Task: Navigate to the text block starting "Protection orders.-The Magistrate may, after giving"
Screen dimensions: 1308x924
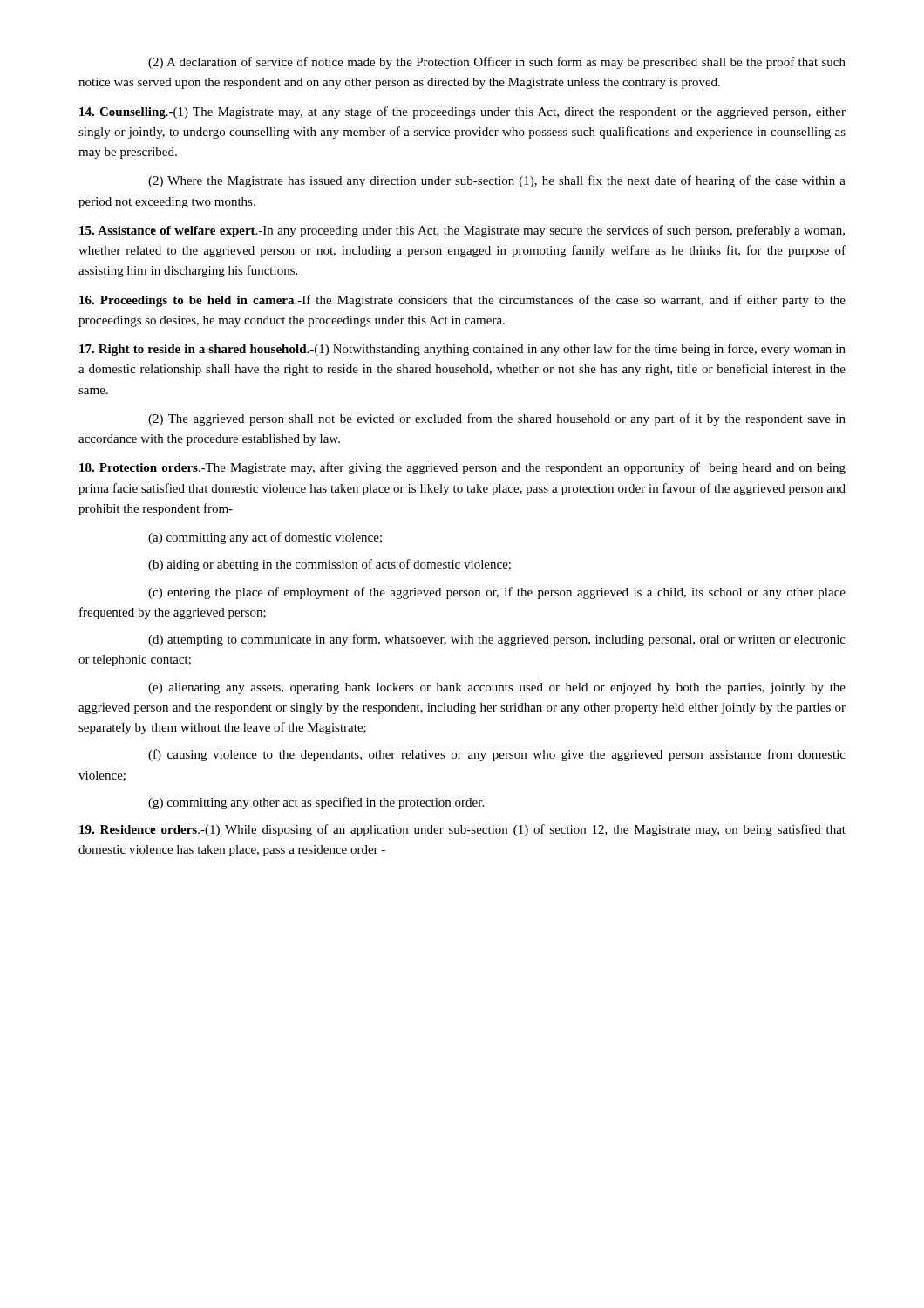Action: pos(462,488)
